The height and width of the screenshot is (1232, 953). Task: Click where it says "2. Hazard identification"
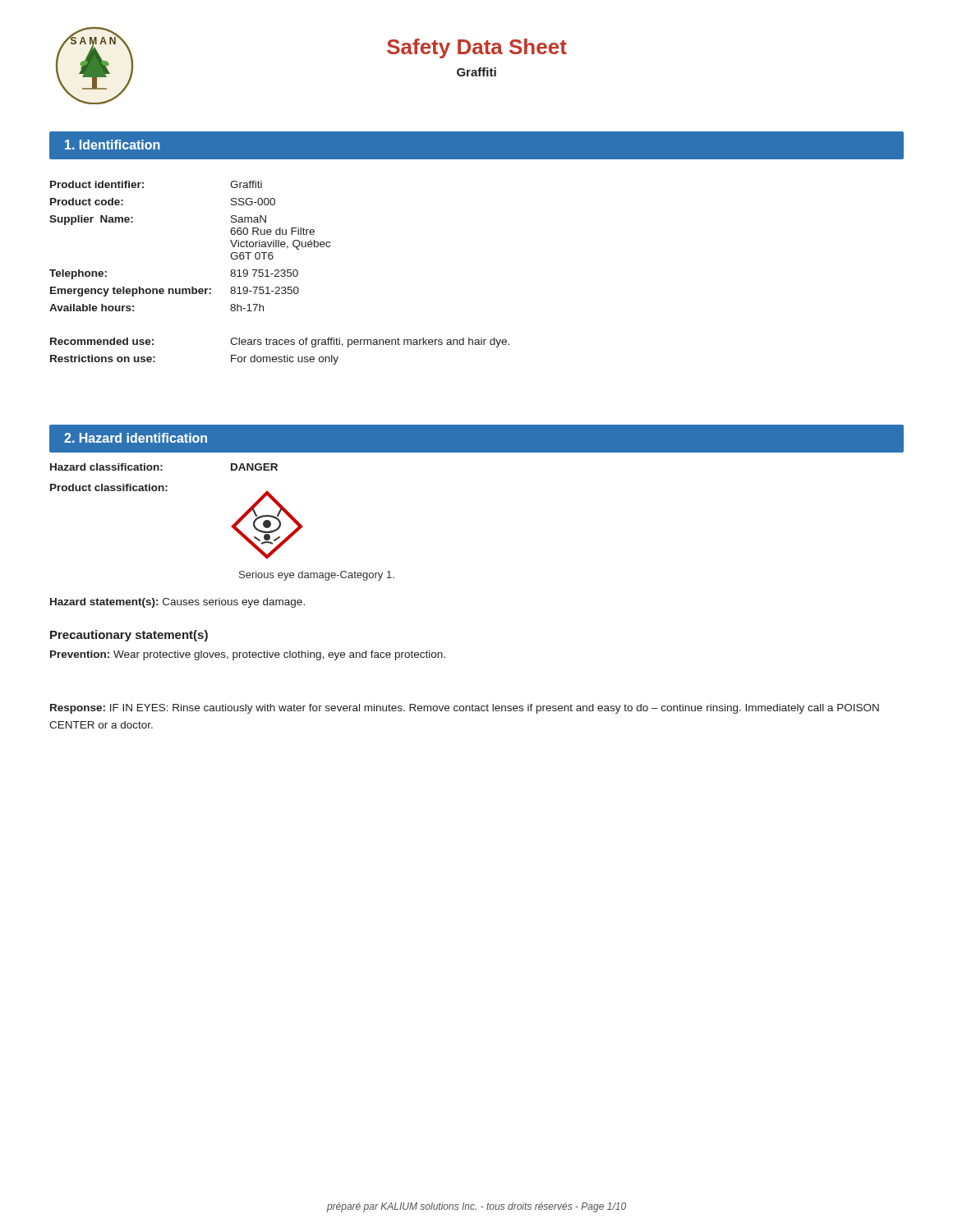point(136,438)
